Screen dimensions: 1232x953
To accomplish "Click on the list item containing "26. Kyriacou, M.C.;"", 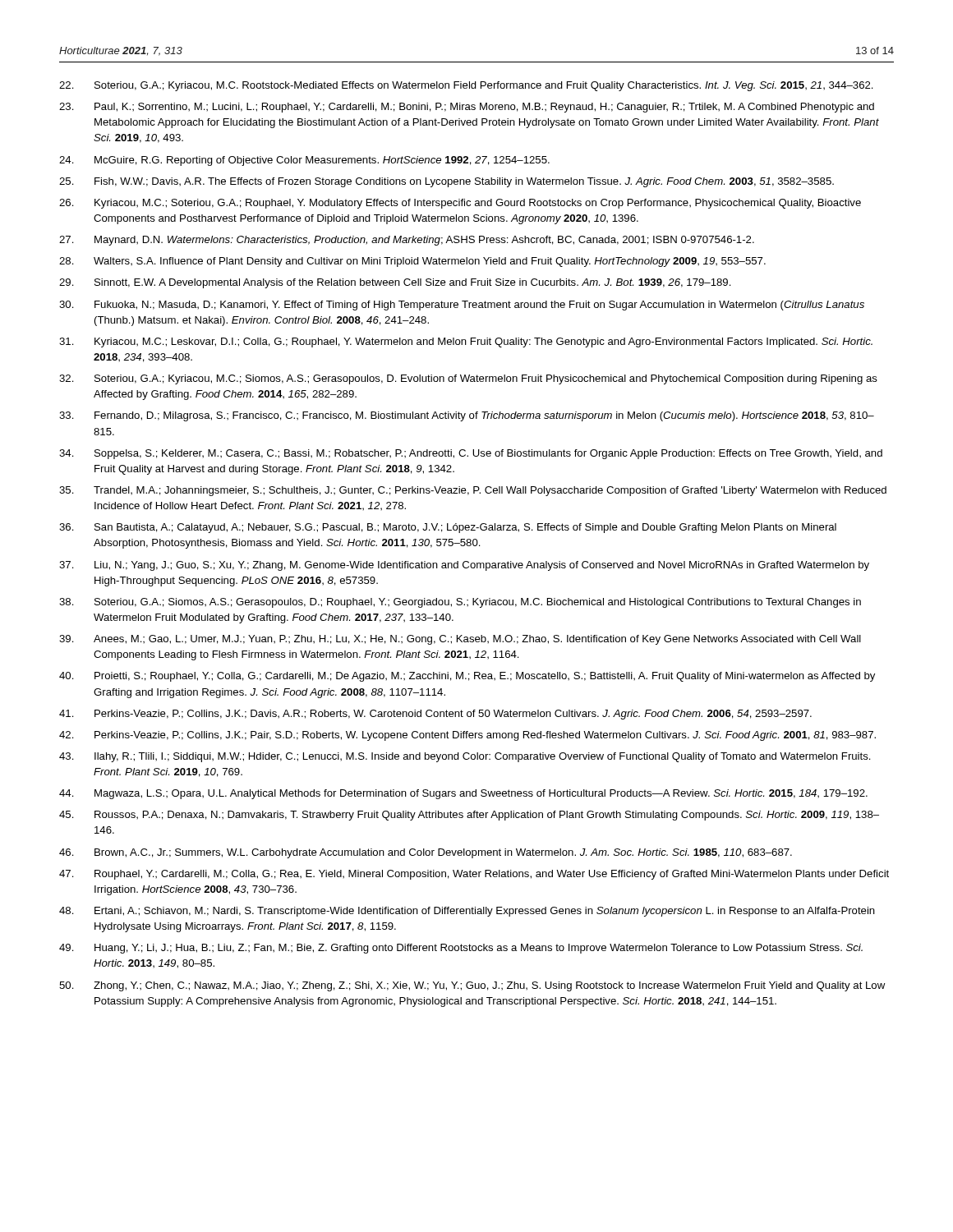I will [x=476, y=210].
